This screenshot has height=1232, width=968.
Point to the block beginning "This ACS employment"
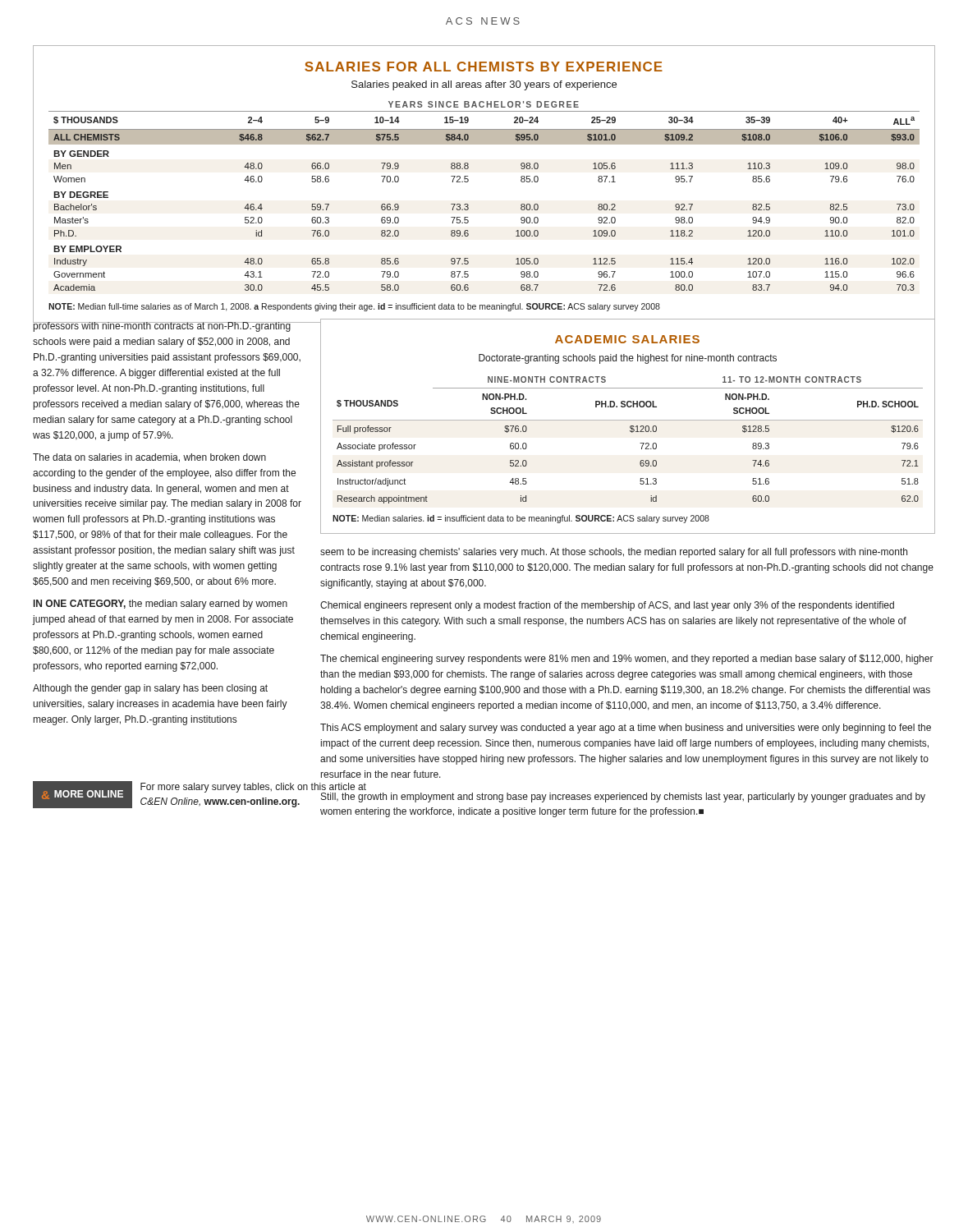(626, 751)
